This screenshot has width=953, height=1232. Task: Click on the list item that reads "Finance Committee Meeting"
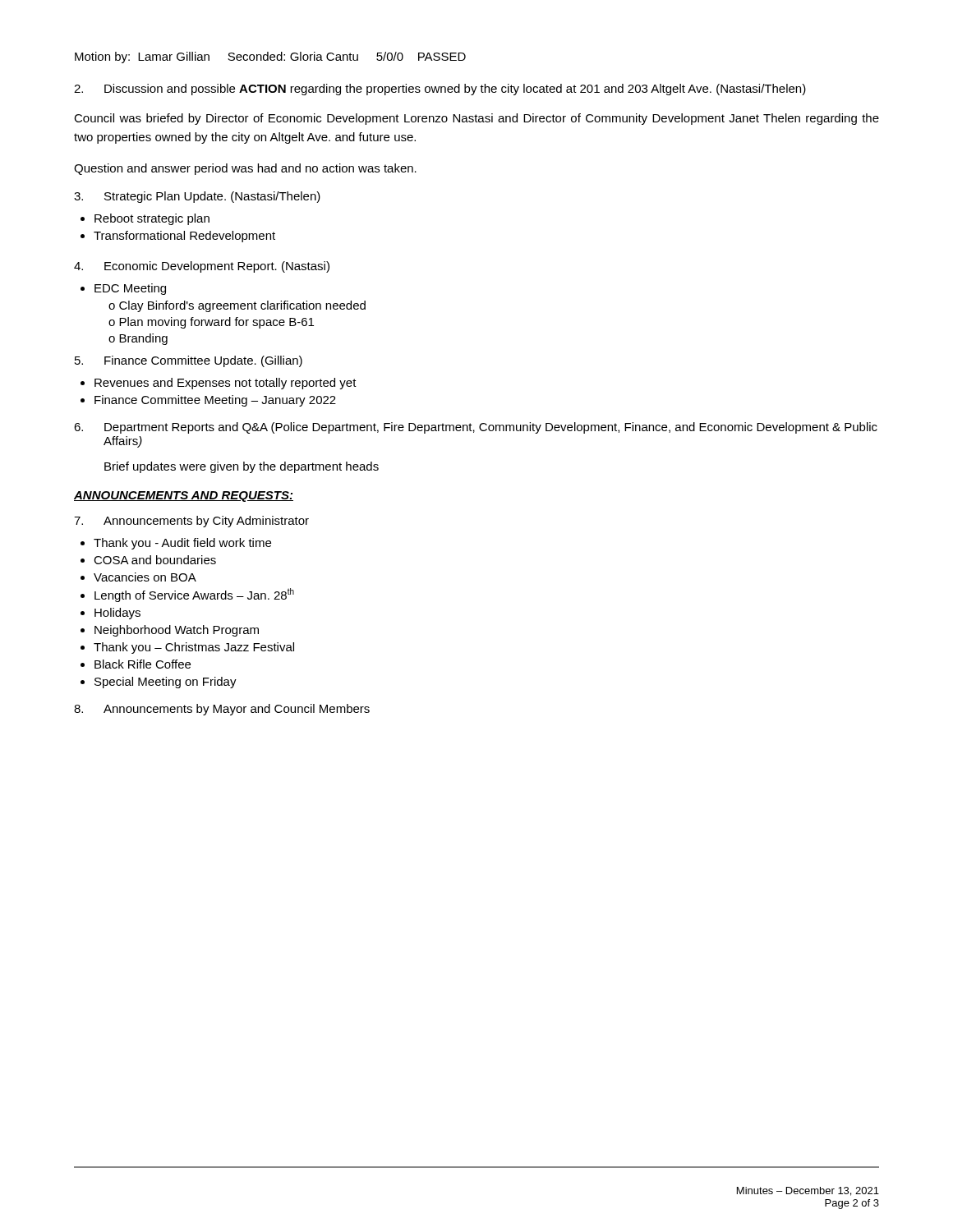coord(215,399)
